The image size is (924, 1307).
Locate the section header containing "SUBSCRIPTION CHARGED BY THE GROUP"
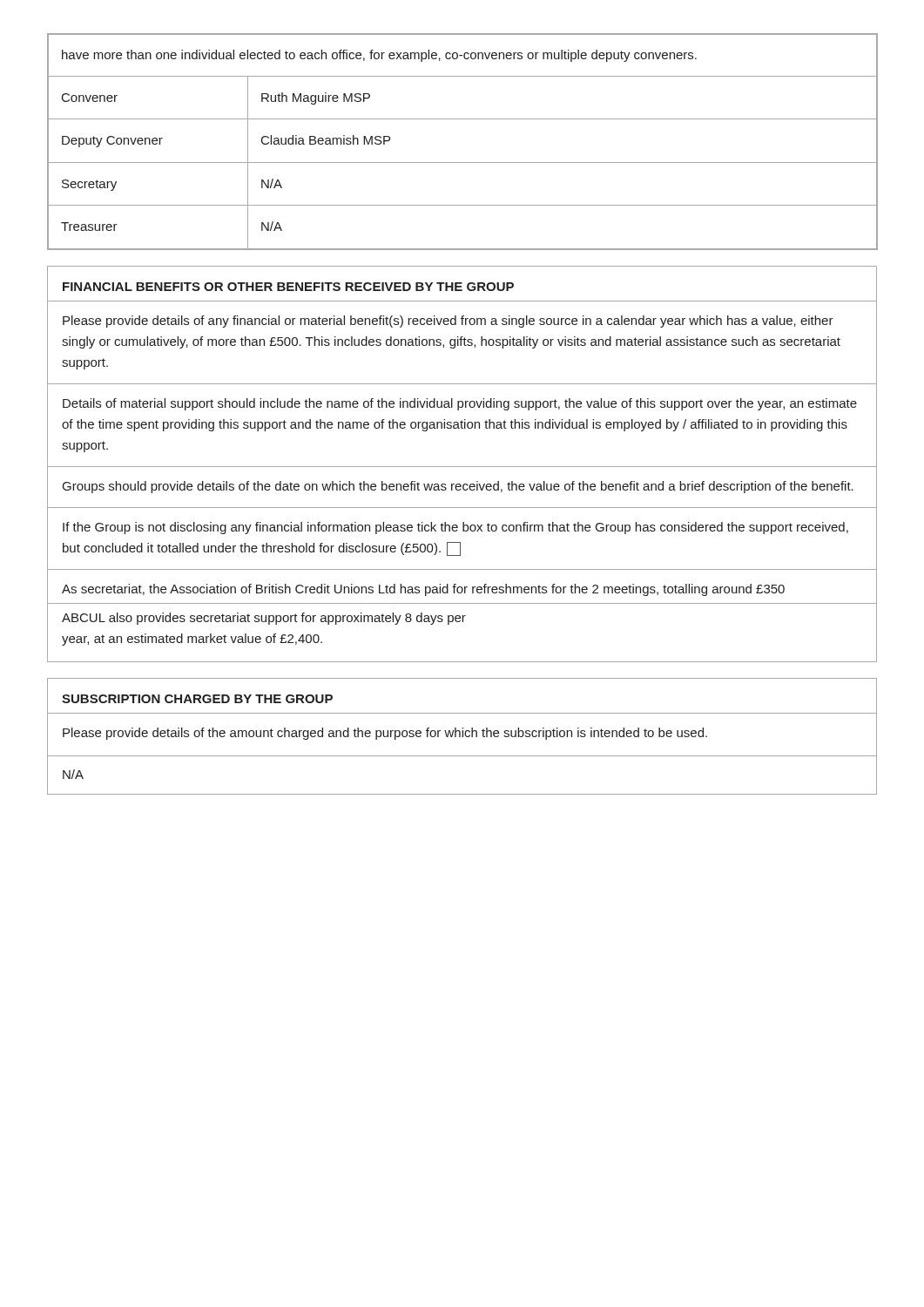(197, 698)
